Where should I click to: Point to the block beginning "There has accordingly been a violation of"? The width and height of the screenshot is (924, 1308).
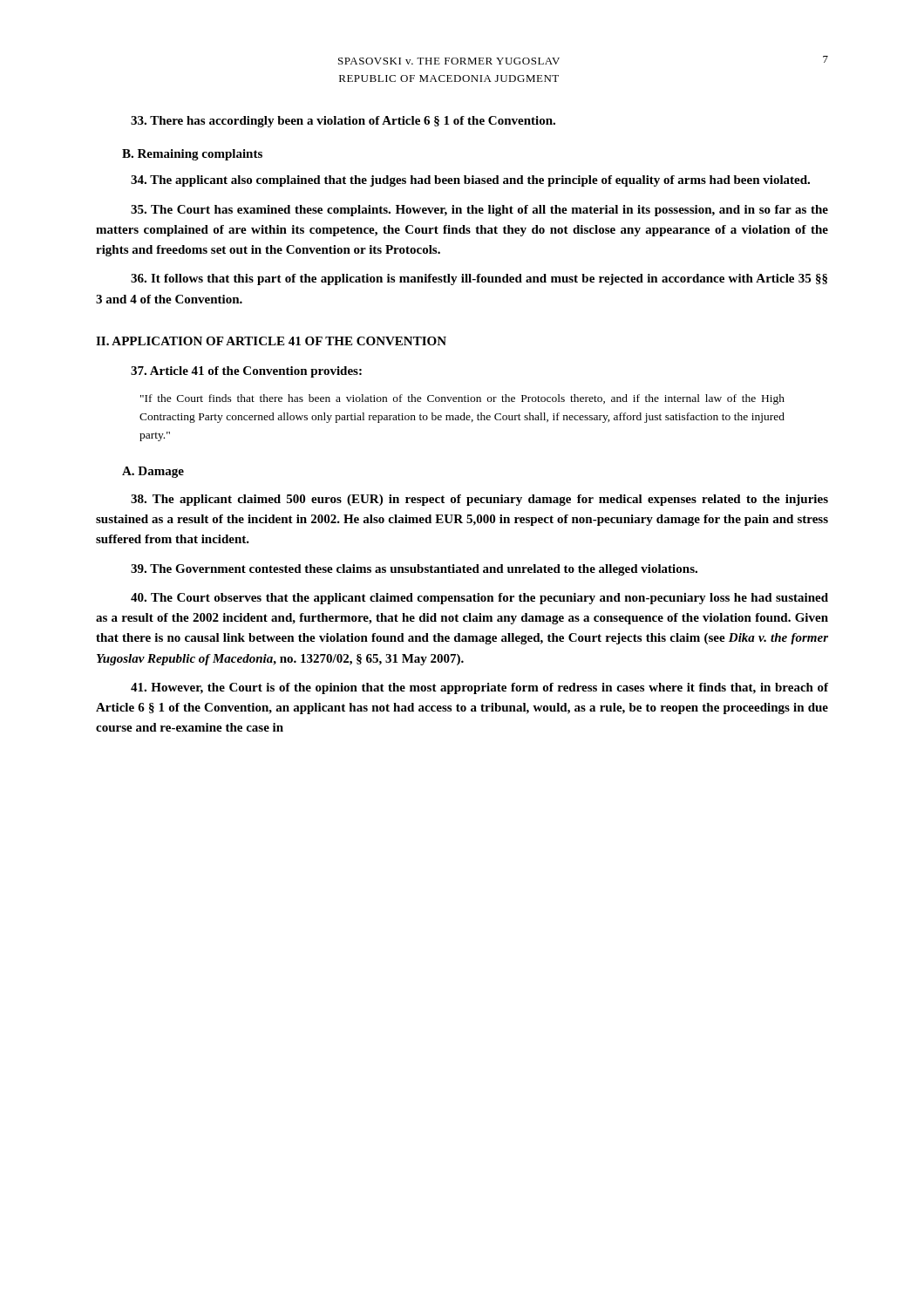point(343,120)
